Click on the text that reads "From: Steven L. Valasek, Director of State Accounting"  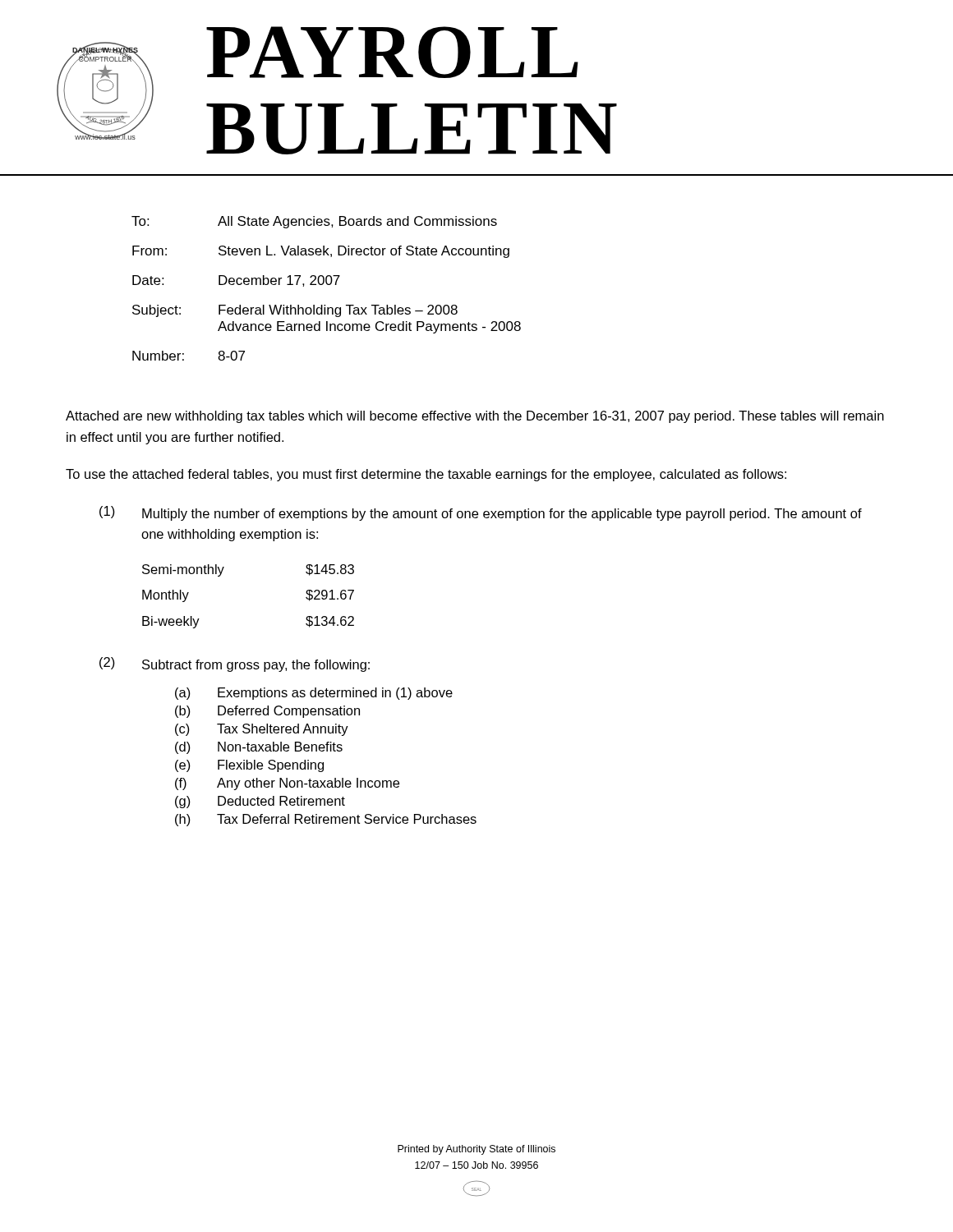click(x=468, y=251)
